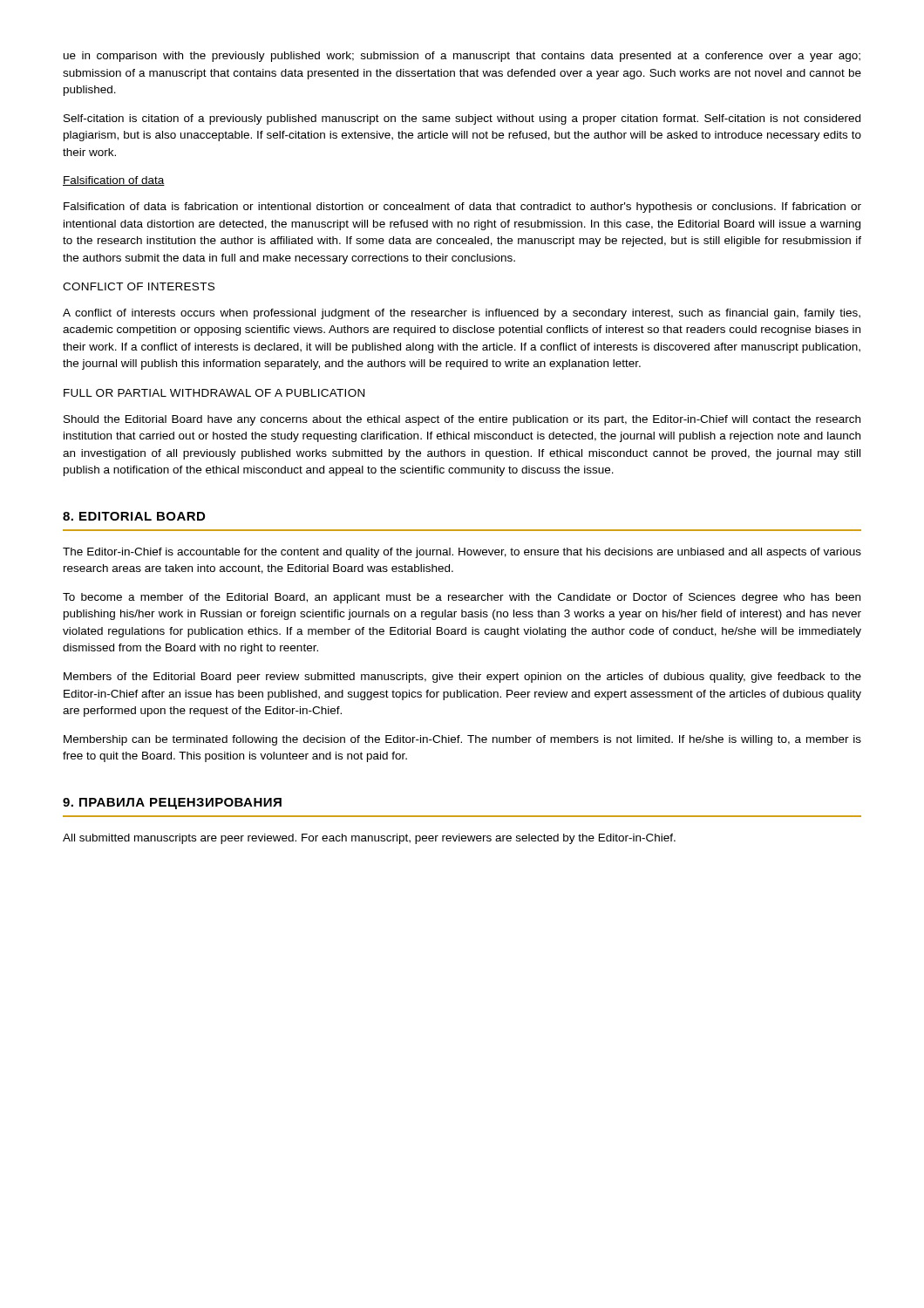Point to the block starting "8. EDITORIAL BOARD"

134,516
